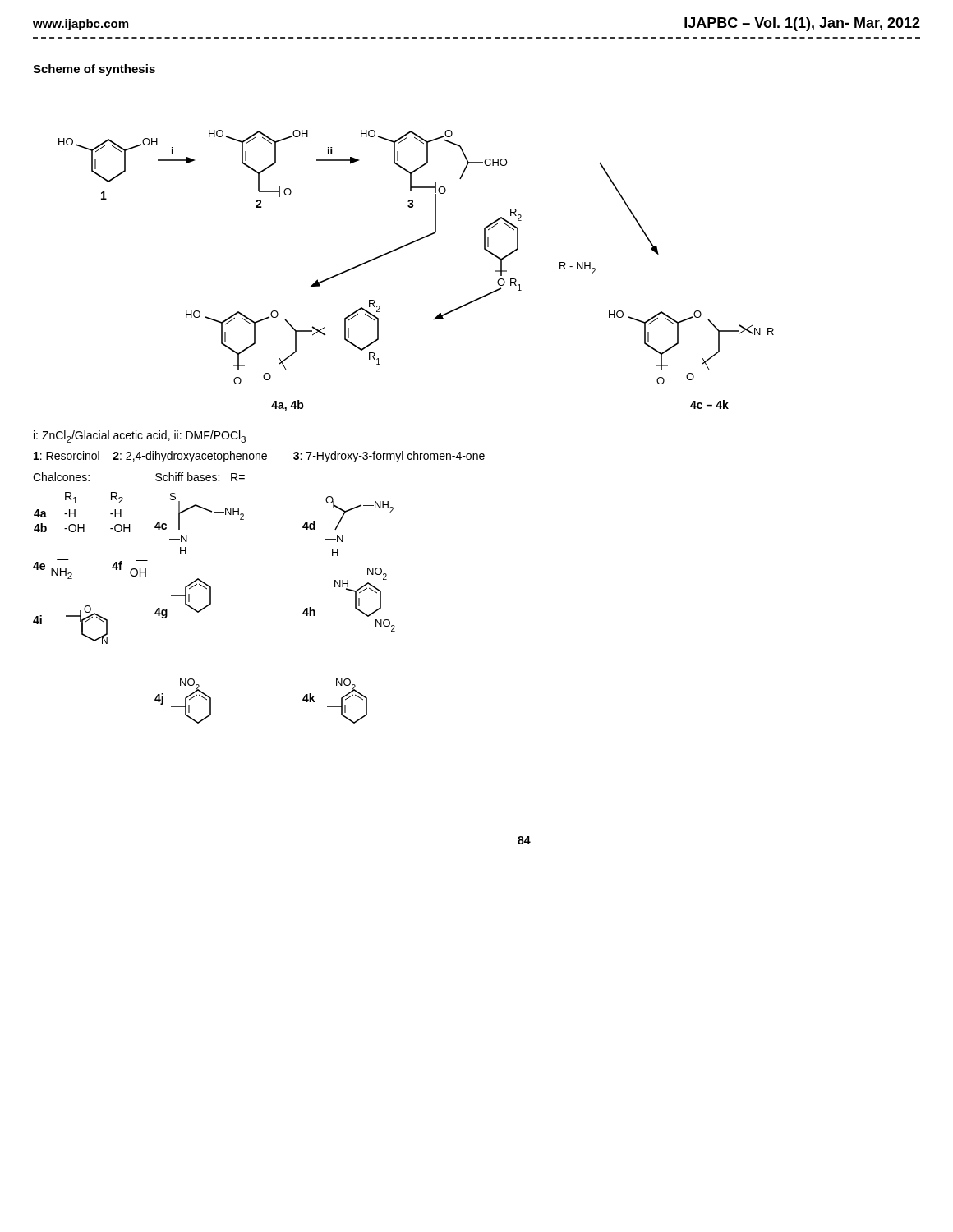Find the caption on this page that starts "i: ZnCl2/Glacial acetic acid,"
The height and width of the screenshot is (1232, 953).
(140, 436)
